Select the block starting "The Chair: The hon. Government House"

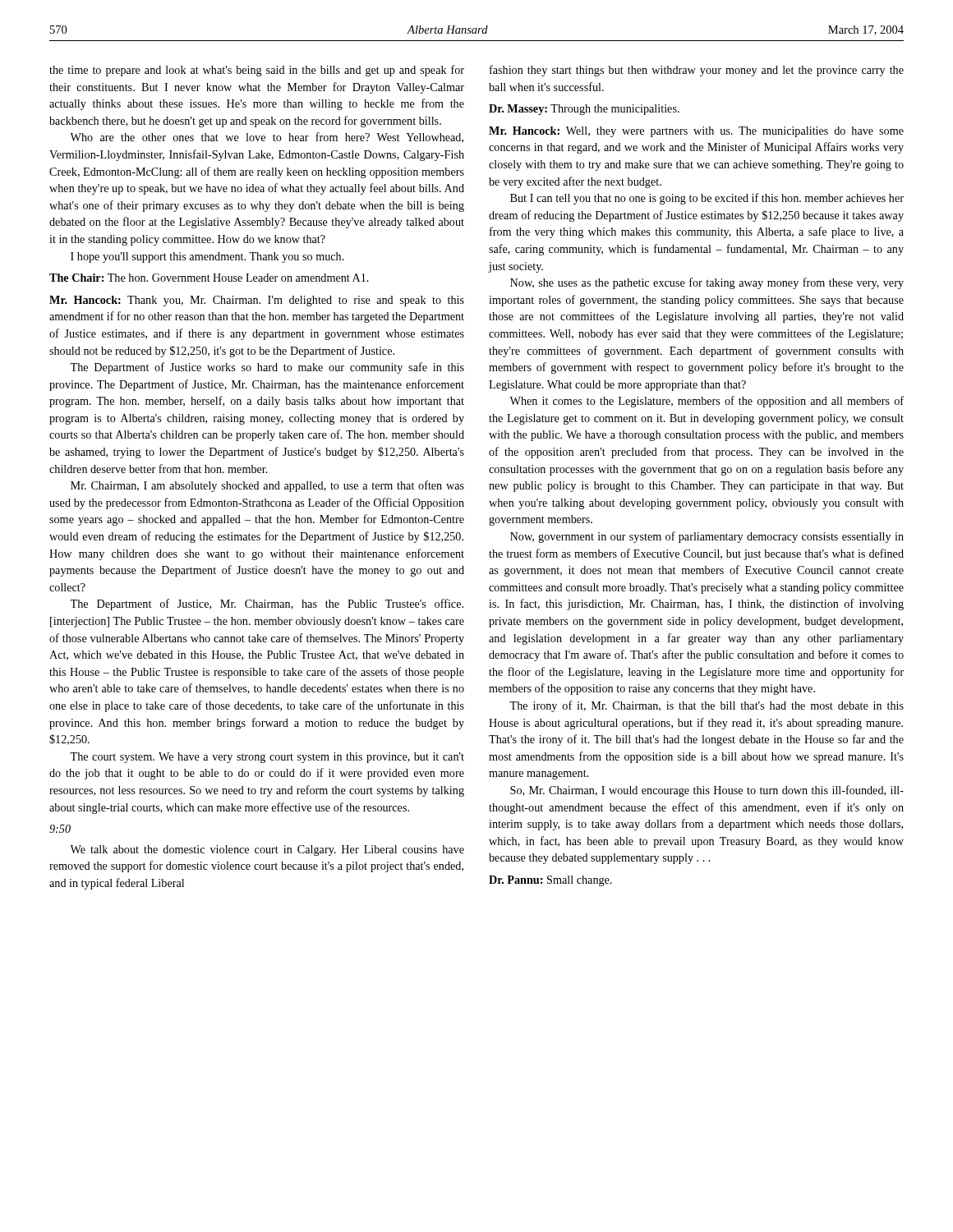point(257,278)
